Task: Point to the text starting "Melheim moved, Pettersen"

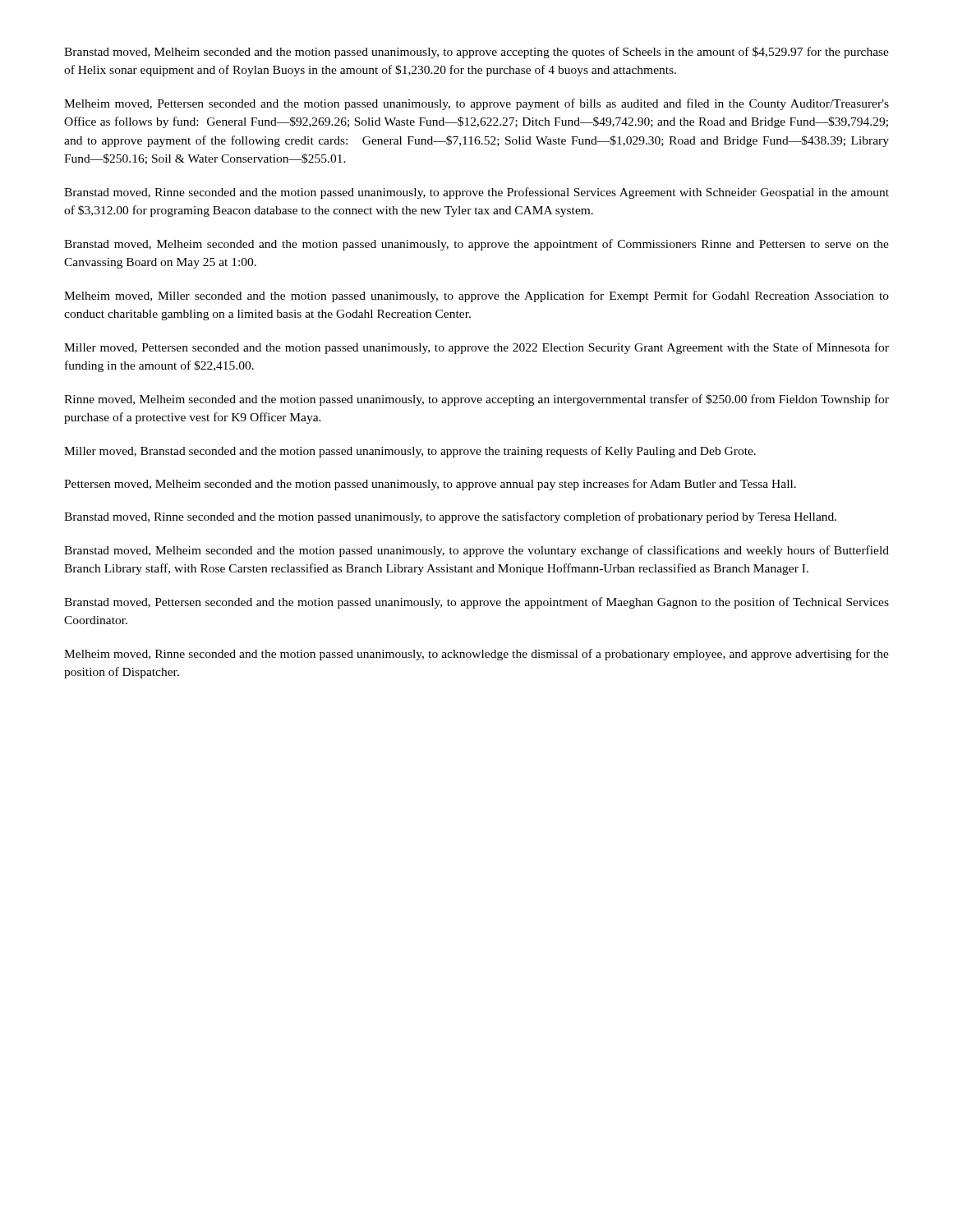Action: [476, 131]
